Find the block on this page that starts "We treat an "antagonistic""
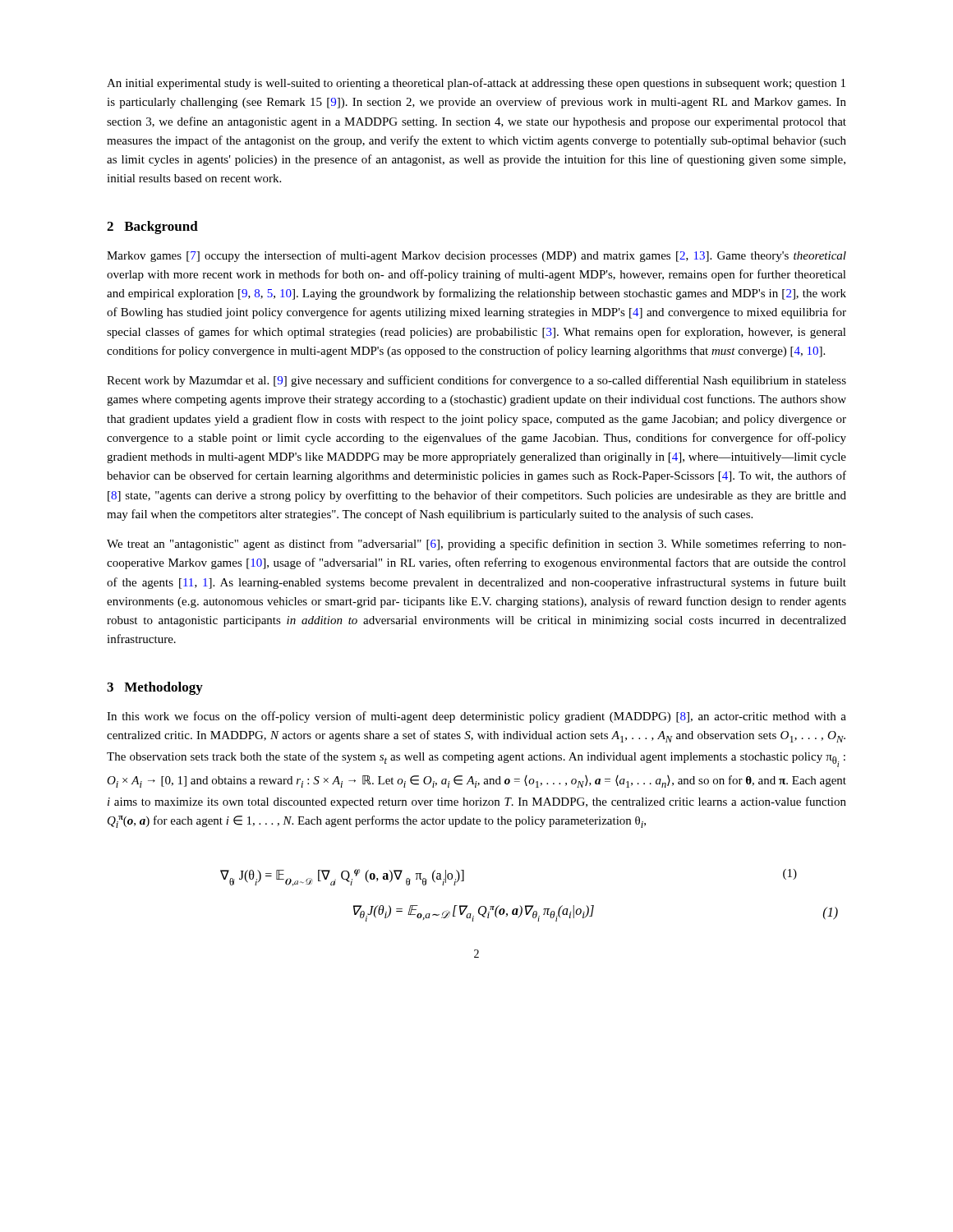This screenshot has width=953, height=1232. (x=476, y=591)
